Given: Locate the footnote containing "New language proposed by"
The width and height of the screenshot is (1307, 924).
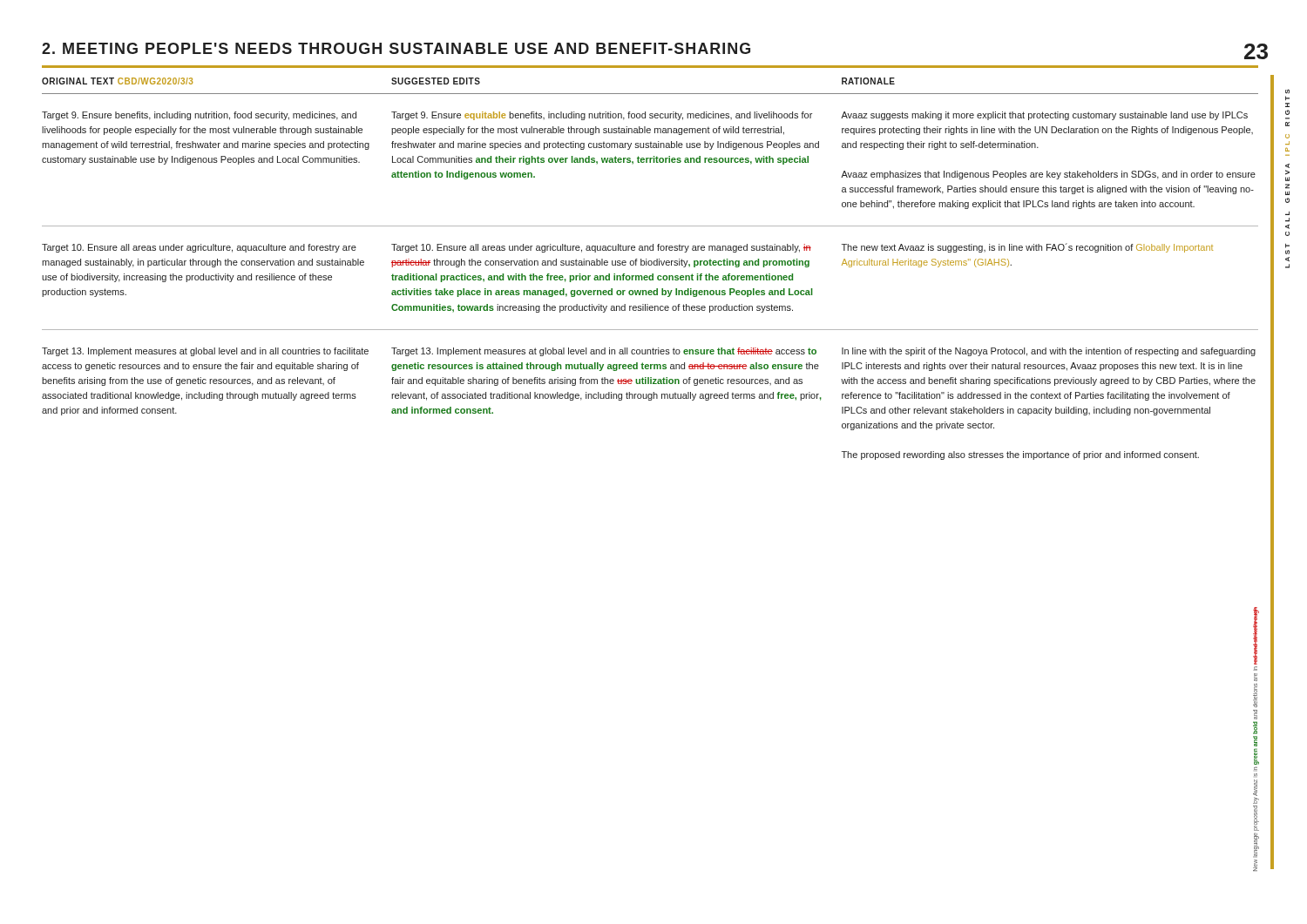Looking at the screenshot, I should pyautogui.click(x=1255, y=739).
